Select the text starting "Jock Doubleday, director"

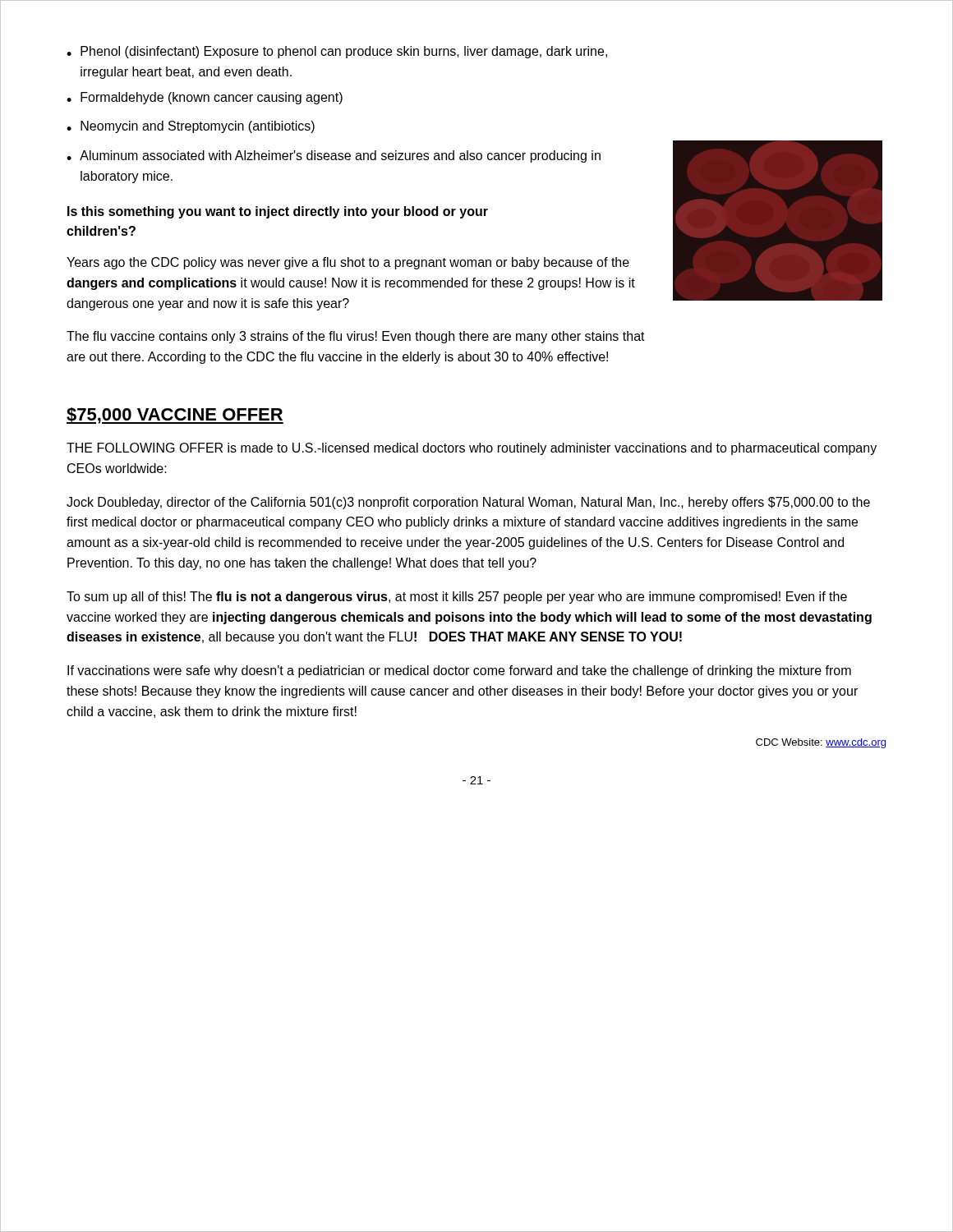point(468,532)
